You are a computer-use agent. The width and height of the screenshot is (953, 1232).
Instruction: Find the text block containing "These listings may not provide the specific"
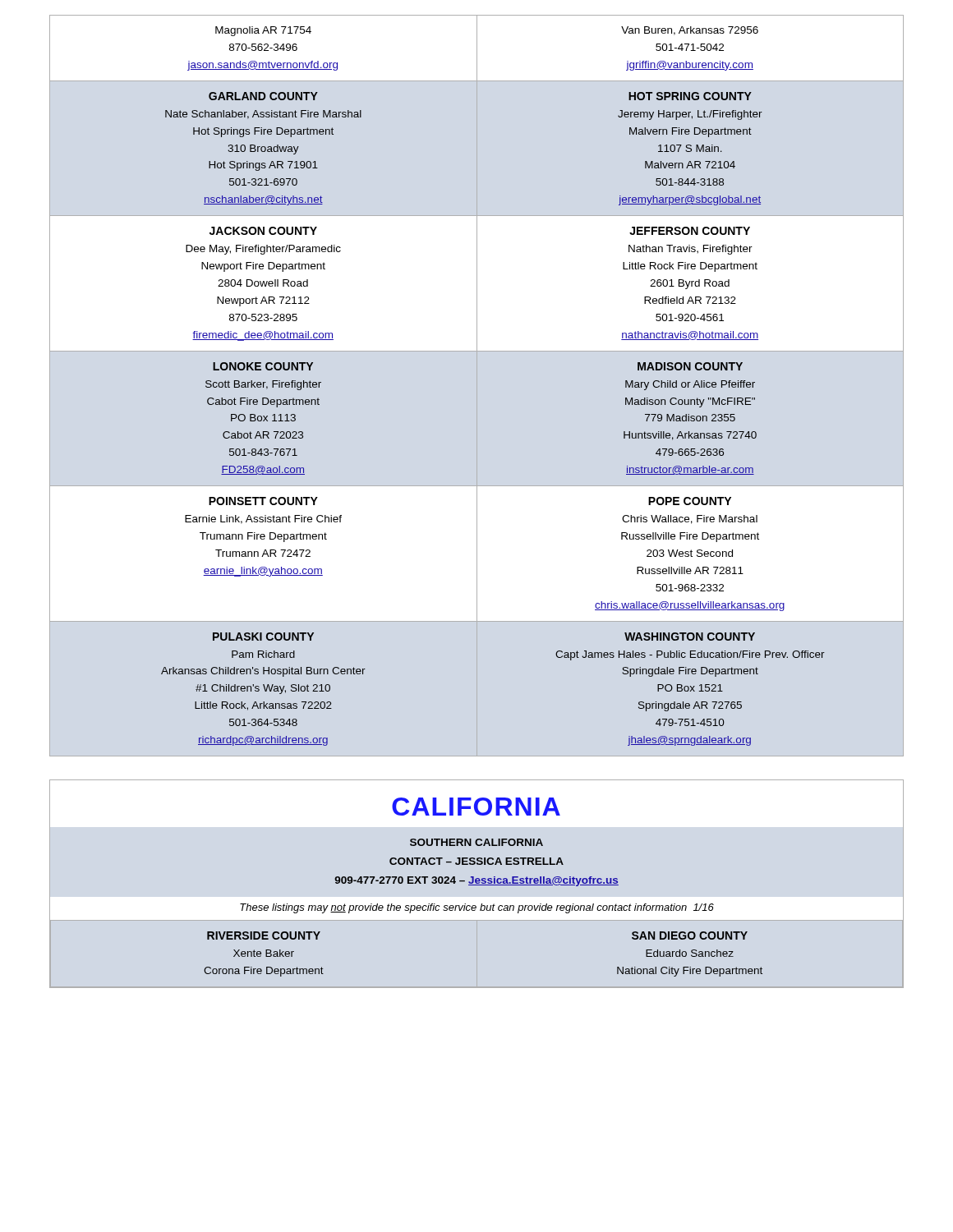tap(476, 907)
